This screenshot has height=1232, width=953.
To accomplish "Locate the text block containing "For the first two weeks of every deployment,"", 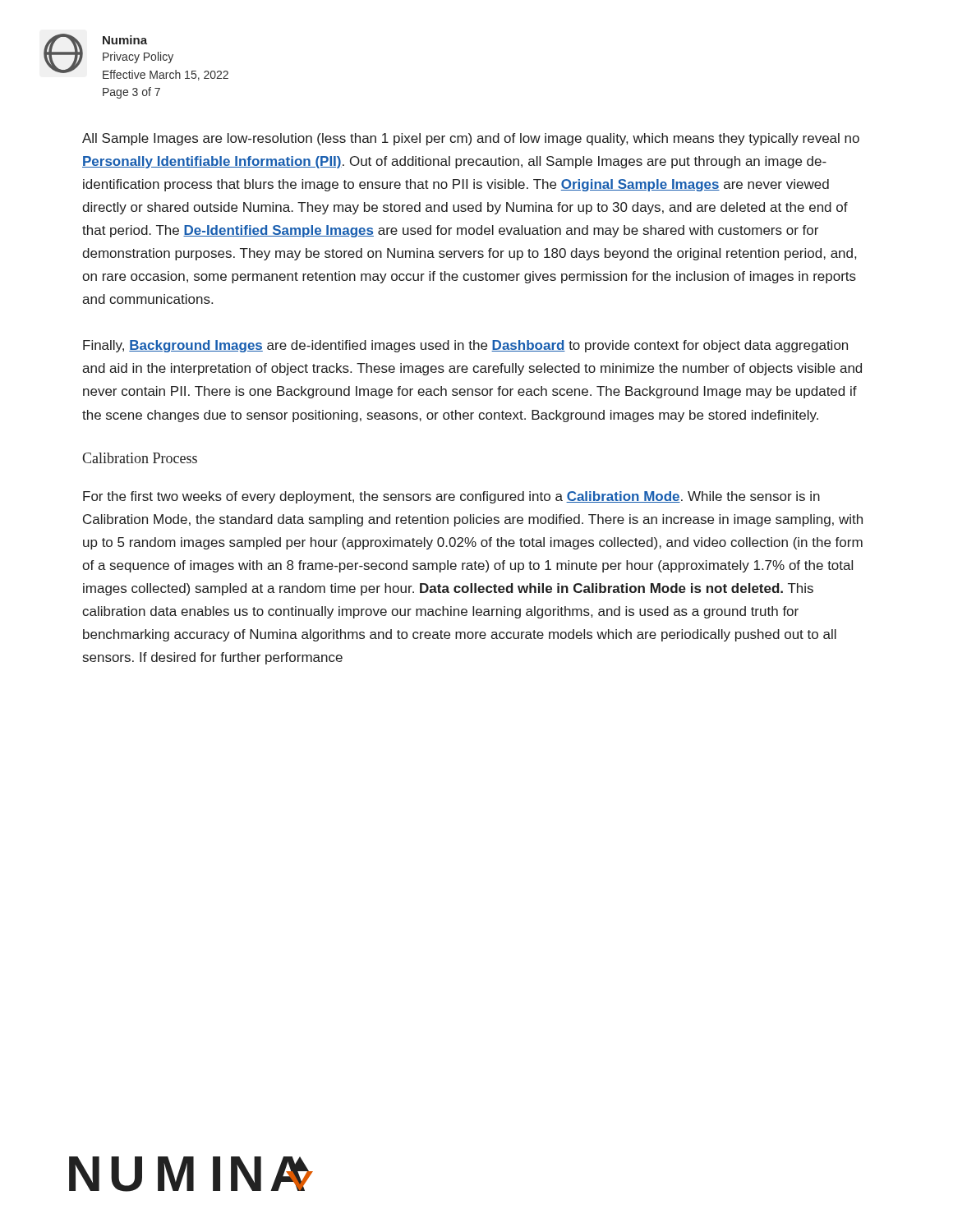I will [473, 577].
